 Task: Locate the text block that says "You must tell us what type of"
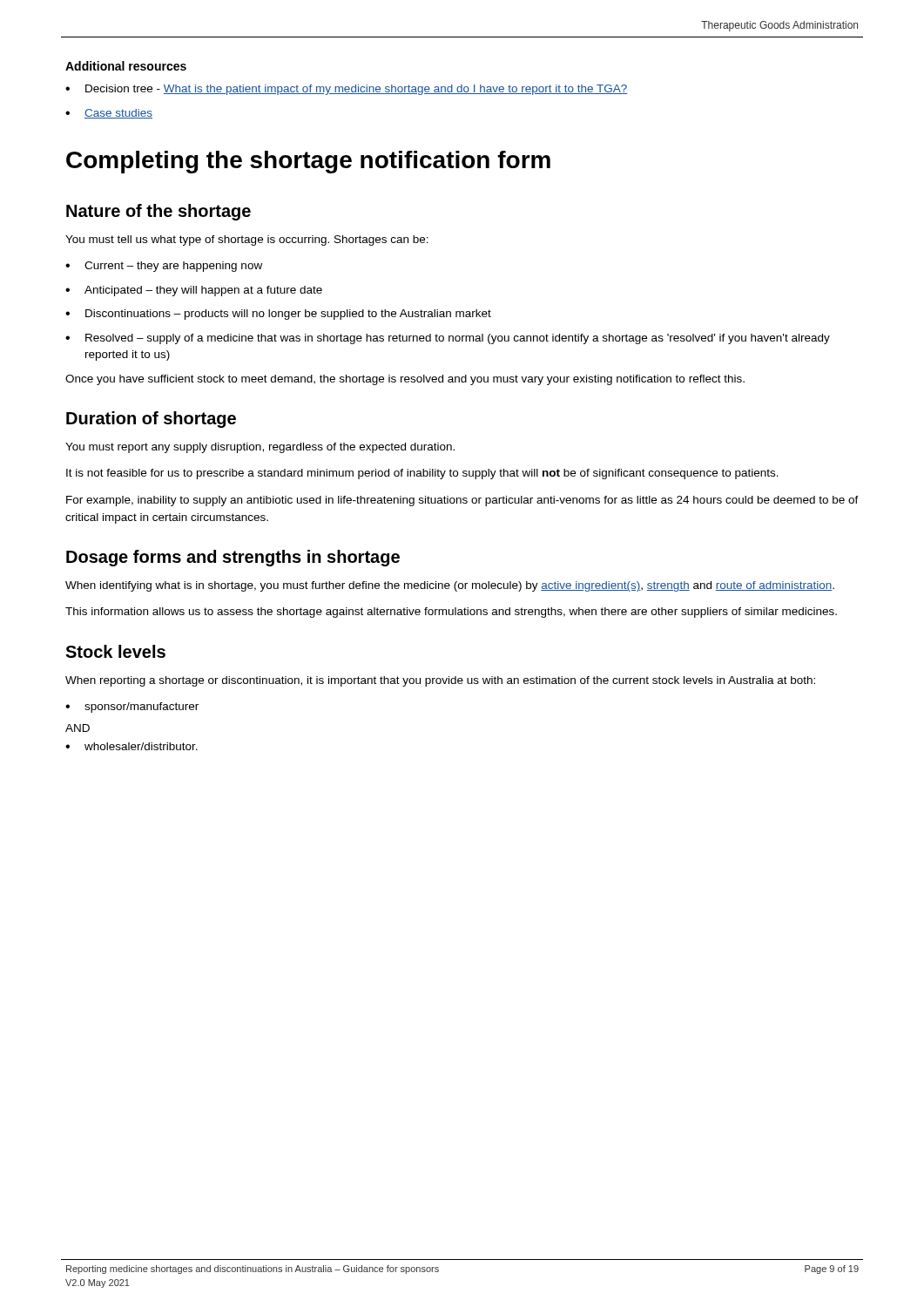click(x=247, y=239)
